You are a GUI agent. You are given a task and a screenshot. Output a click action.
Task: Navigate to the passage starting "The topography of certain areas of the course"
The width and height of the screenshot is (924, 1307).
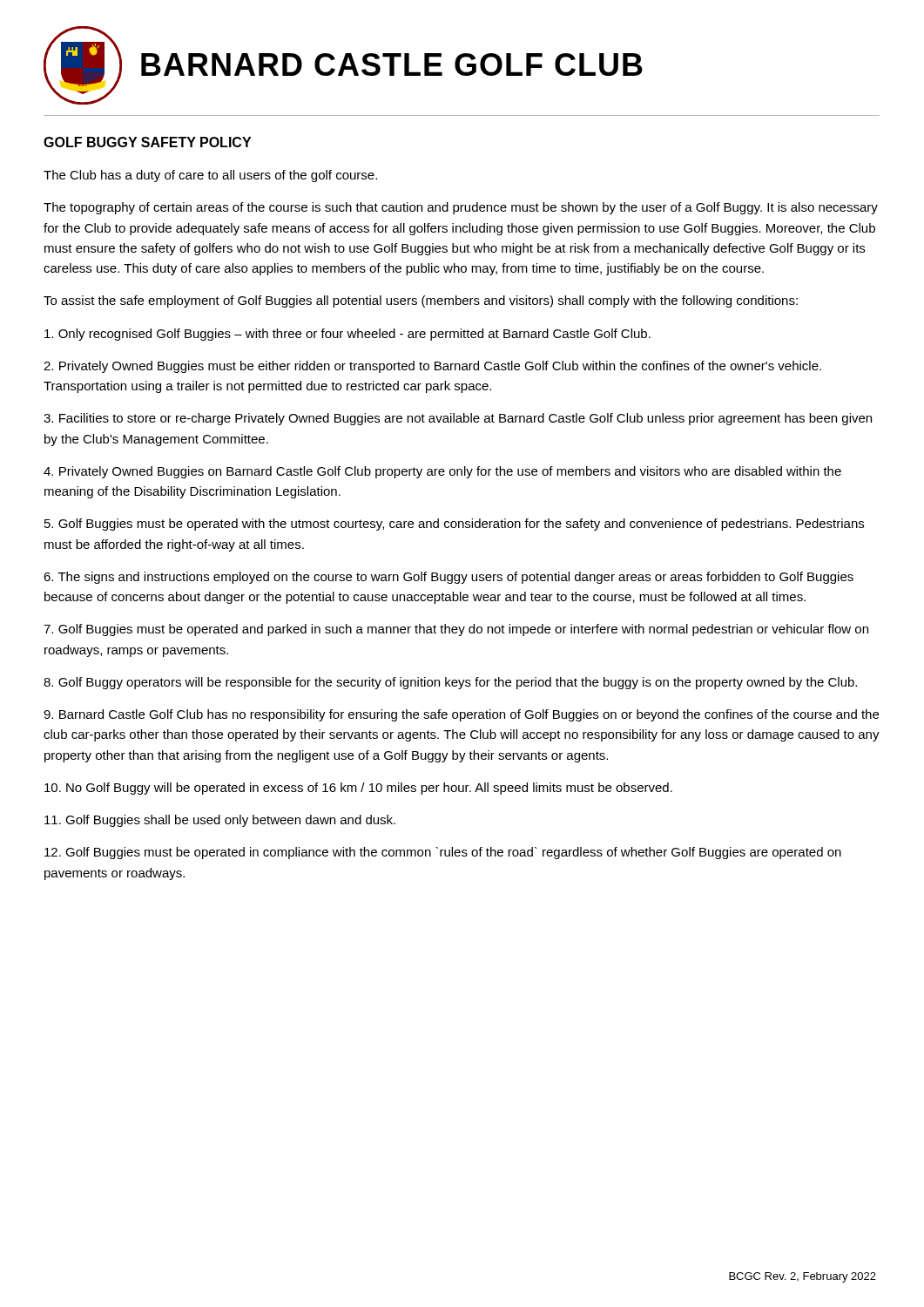[461, 238]
